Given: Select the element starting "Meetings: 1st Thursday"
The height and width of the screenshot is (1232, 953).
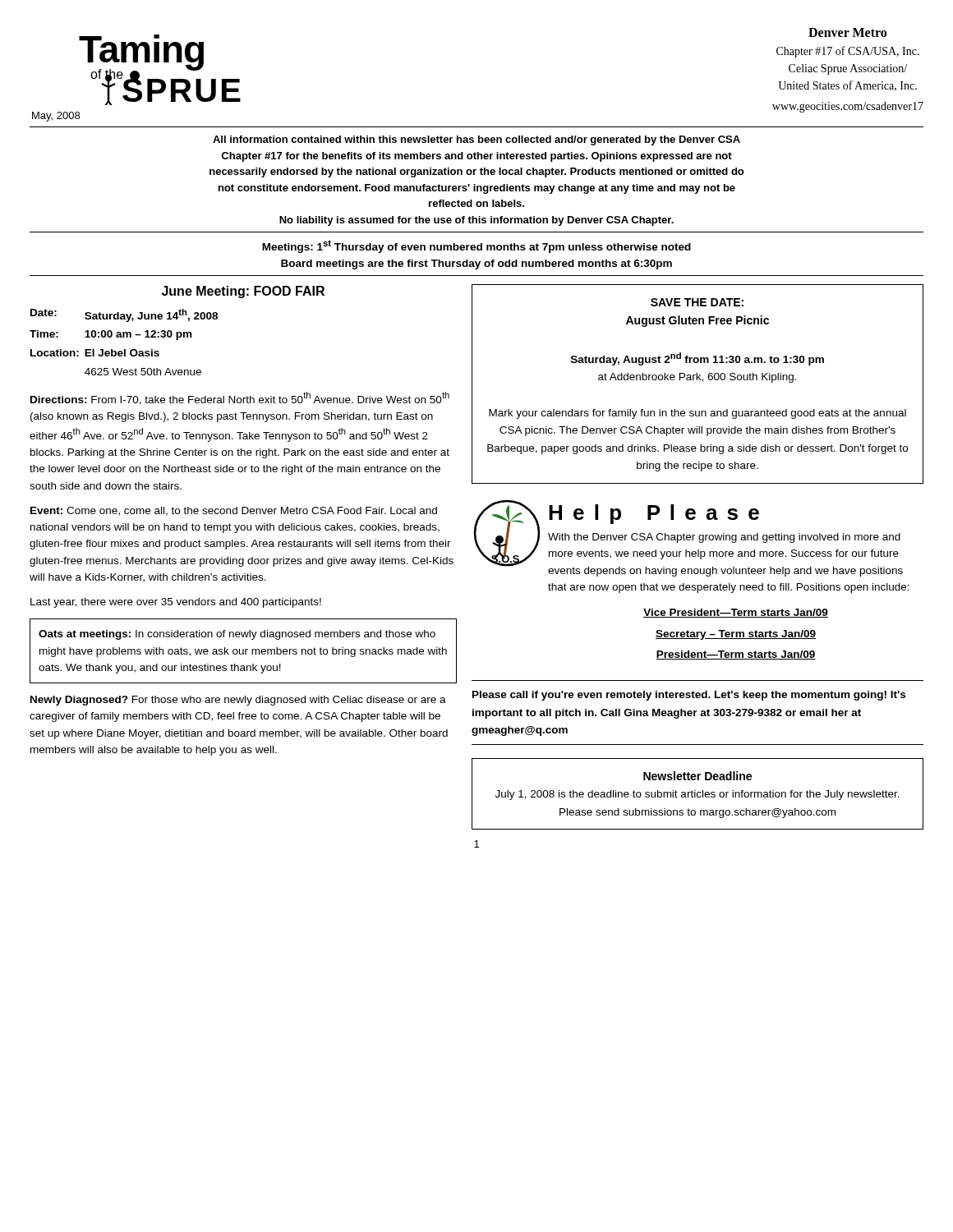Looking at the screenshot, I should (x=476, y=253).
